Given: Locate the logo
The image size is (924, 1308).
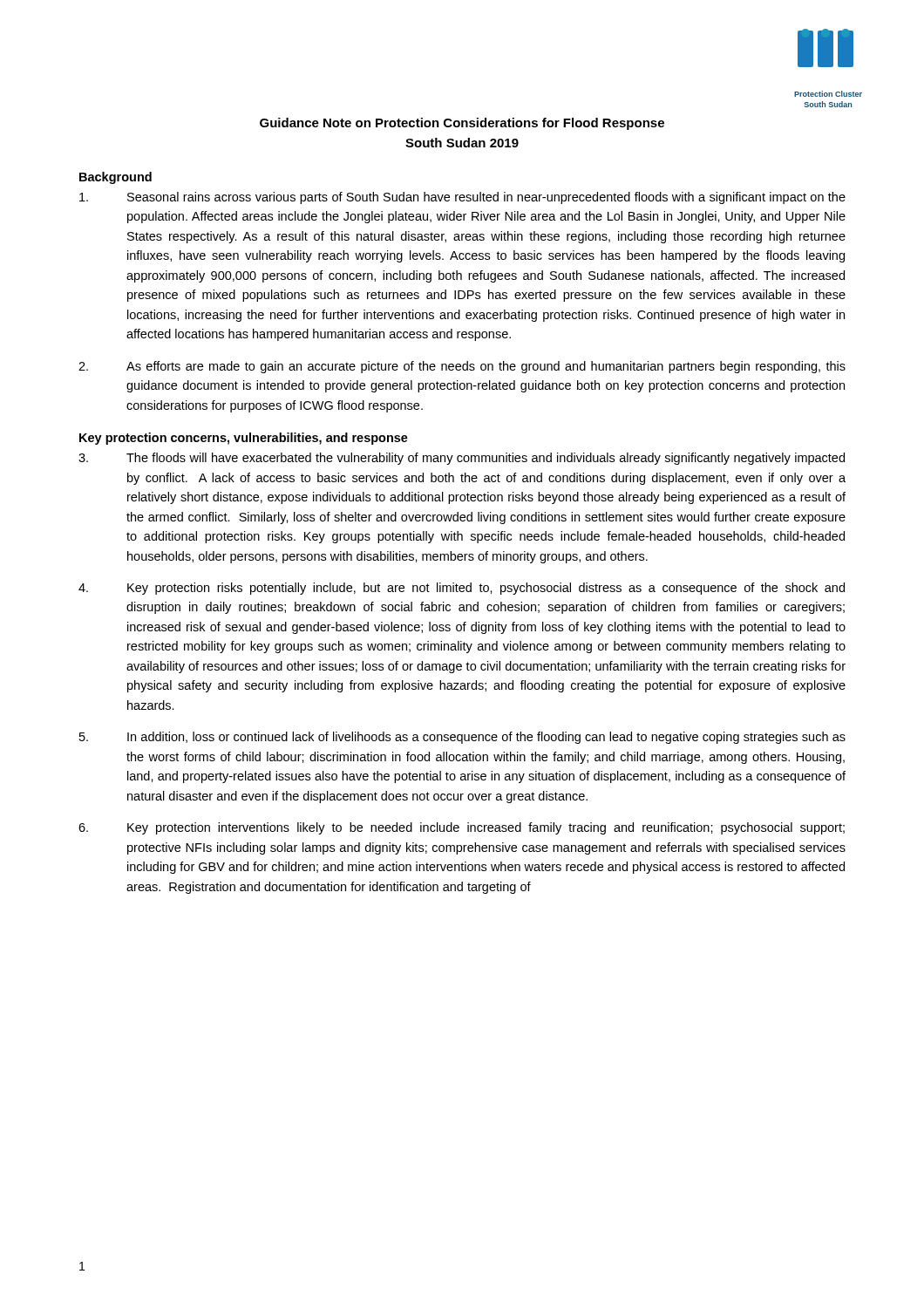Looking at the screenshot, I should click(x=828, y=68).
